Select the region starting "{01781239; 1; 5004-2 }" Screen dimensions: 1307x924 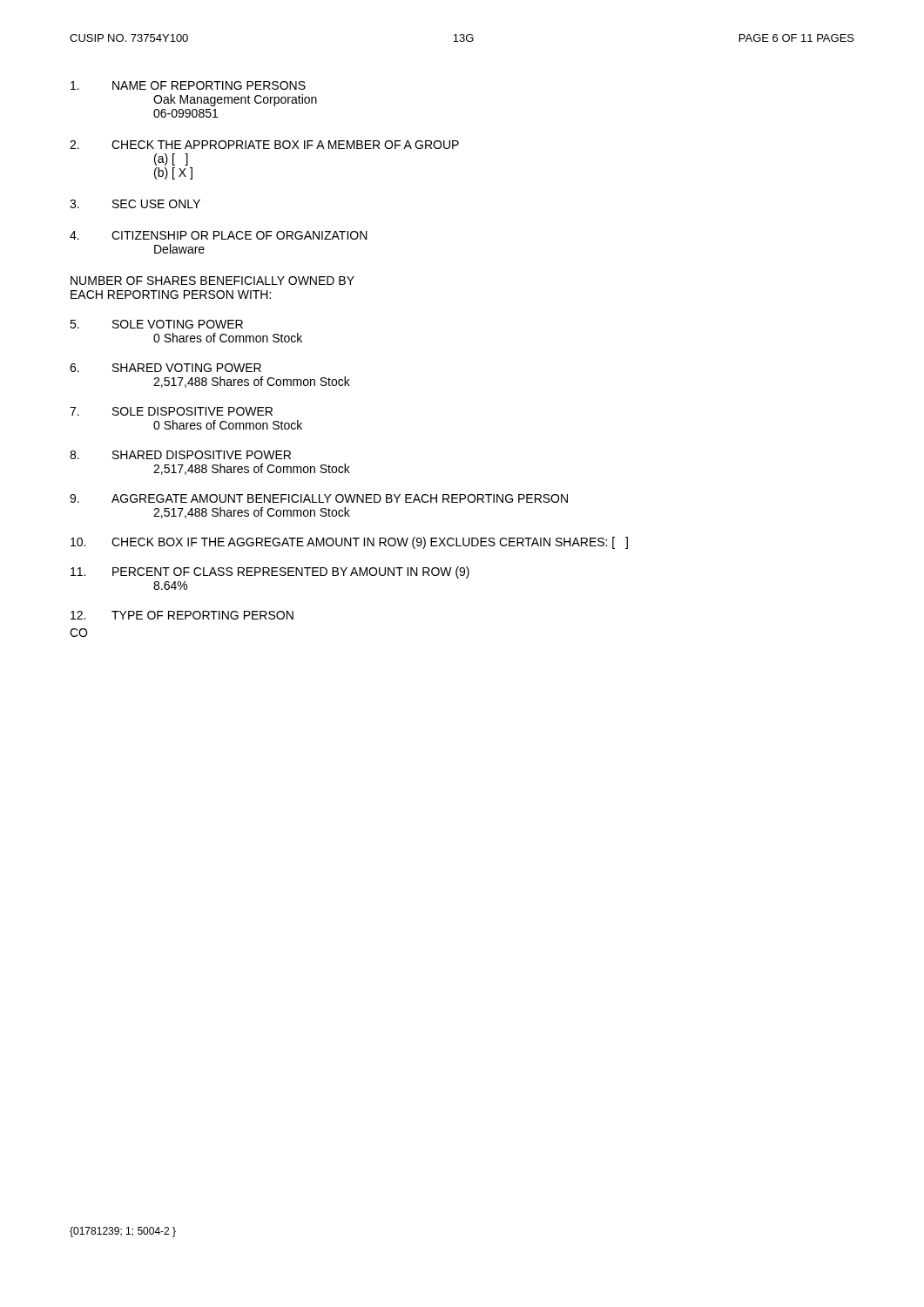coord(123,1231)
